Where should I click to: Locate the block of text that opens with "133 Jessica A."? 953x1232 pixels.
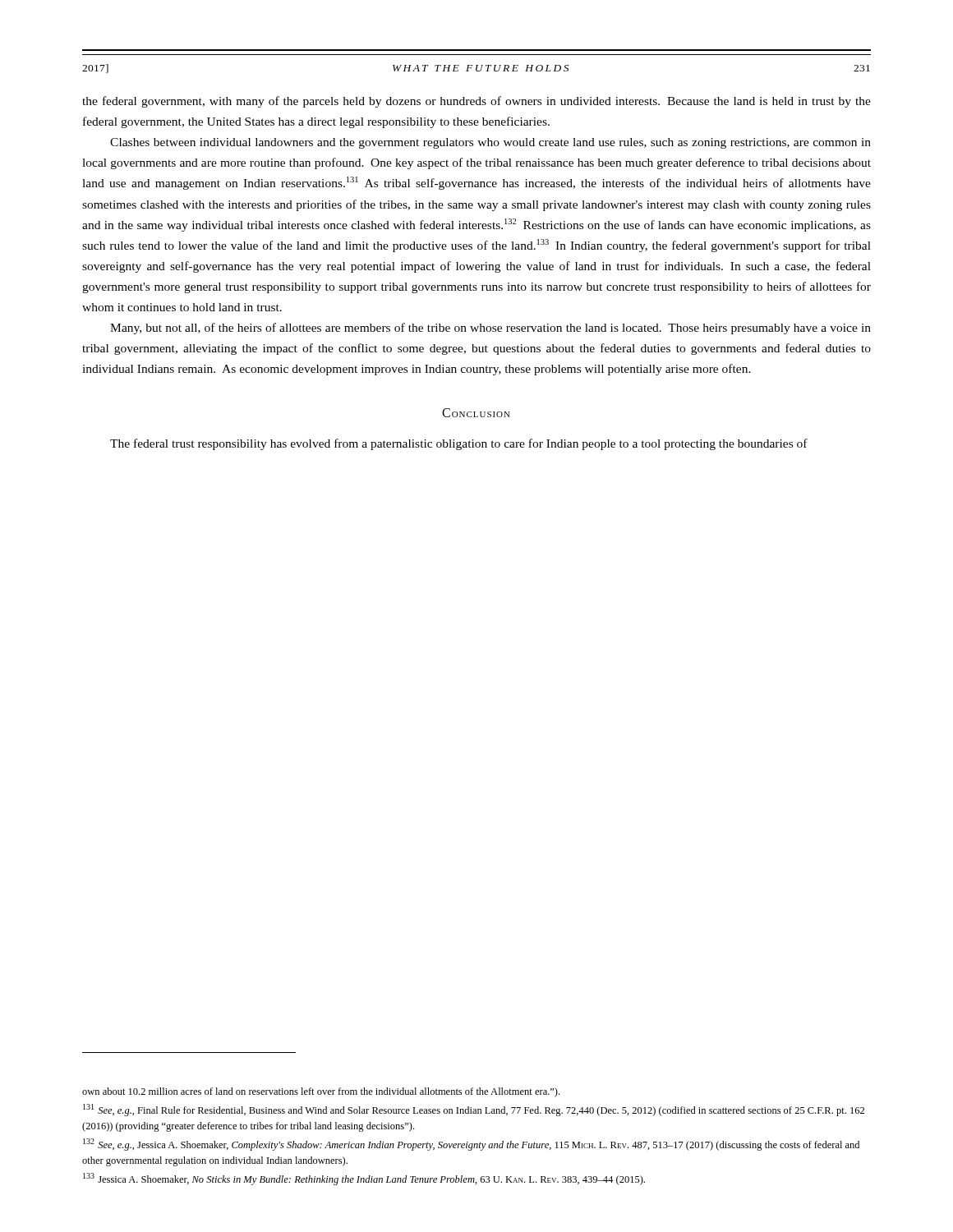click(476, 1180)
